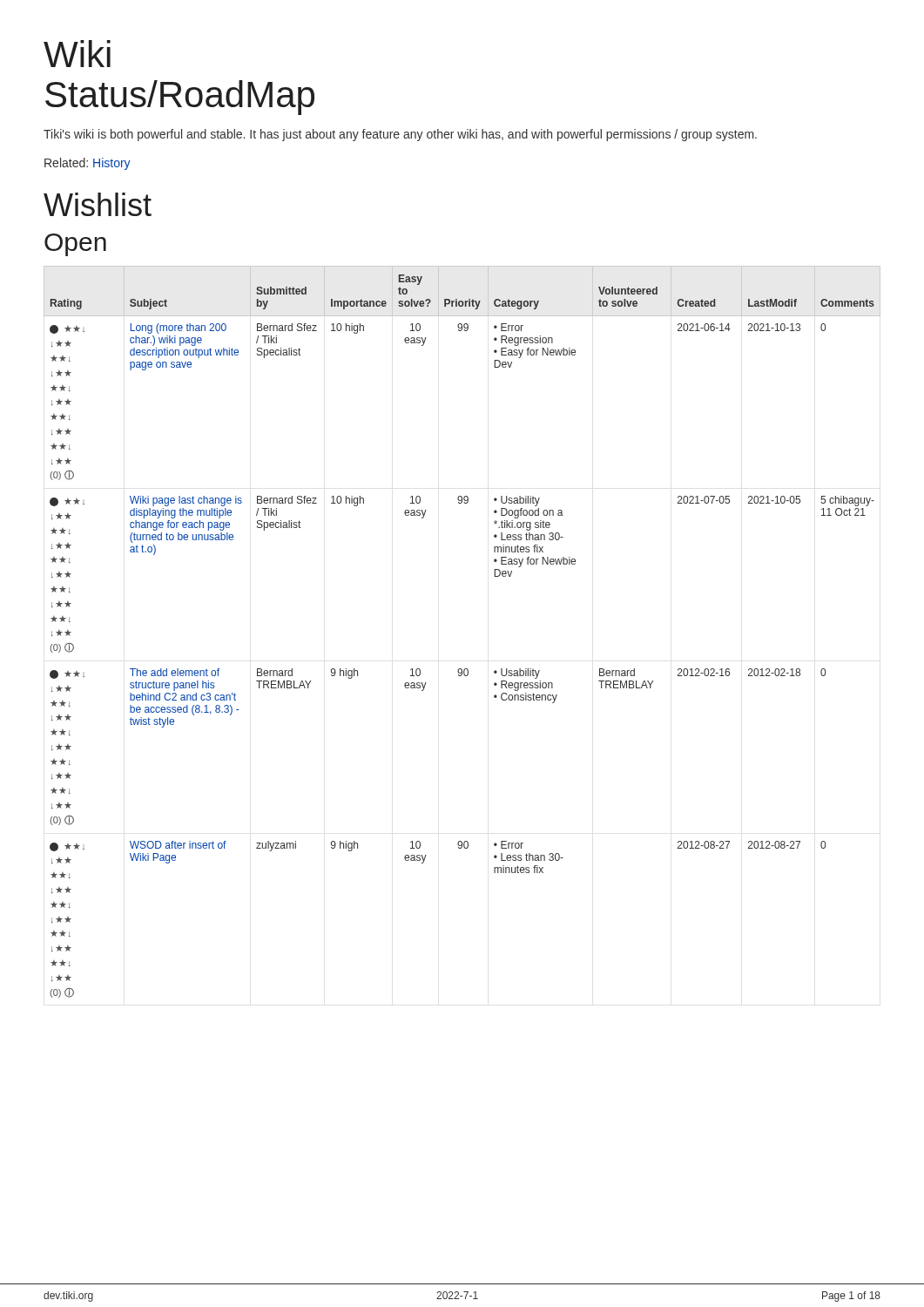Locate the table with the text "10 easy"
Screen dimensions: 1307x924
coord(462,636)
